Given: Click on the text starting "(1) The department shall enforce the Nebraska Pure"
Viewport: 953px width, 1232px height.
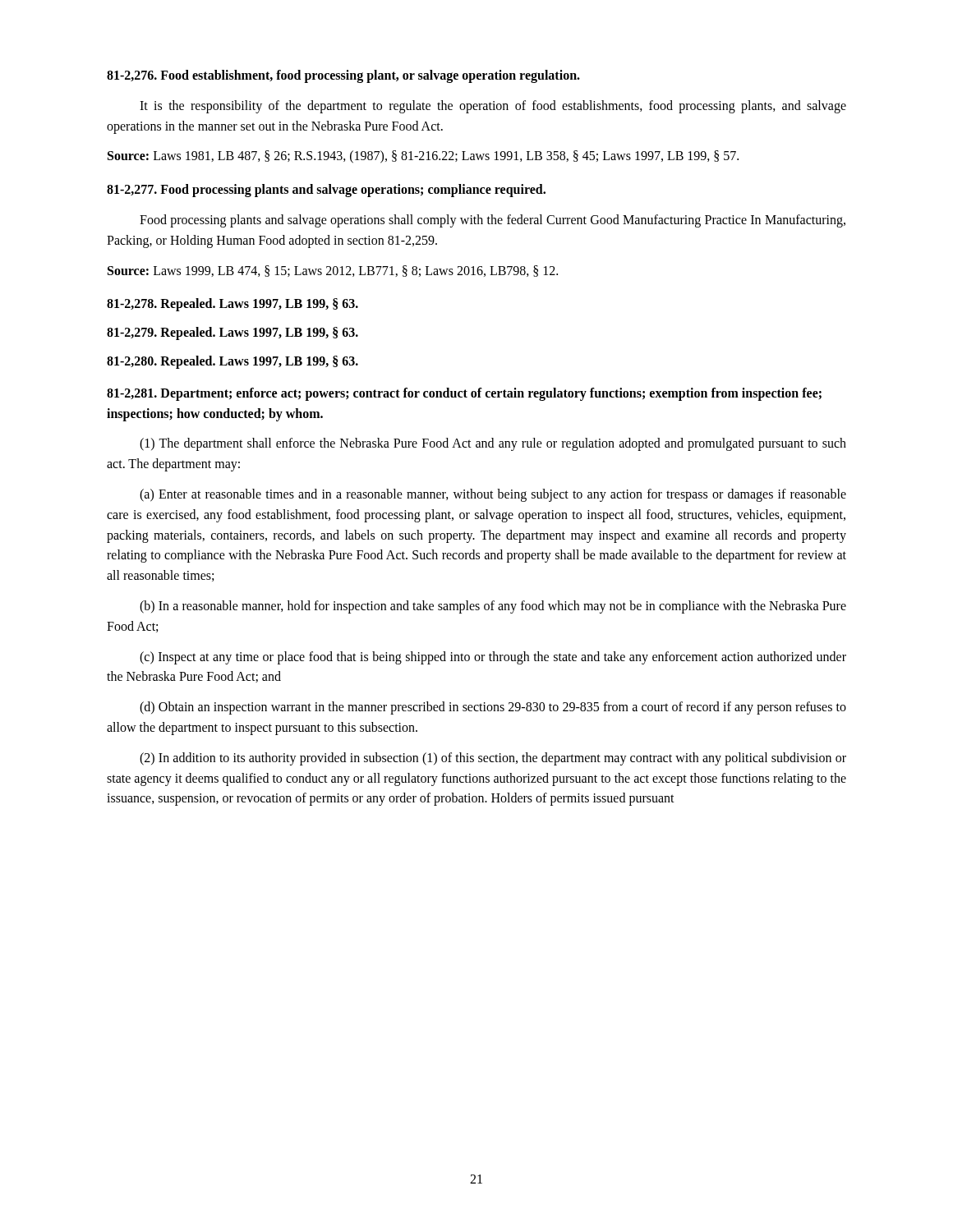Looking at the screenshot, I should (x=476, y=454).
